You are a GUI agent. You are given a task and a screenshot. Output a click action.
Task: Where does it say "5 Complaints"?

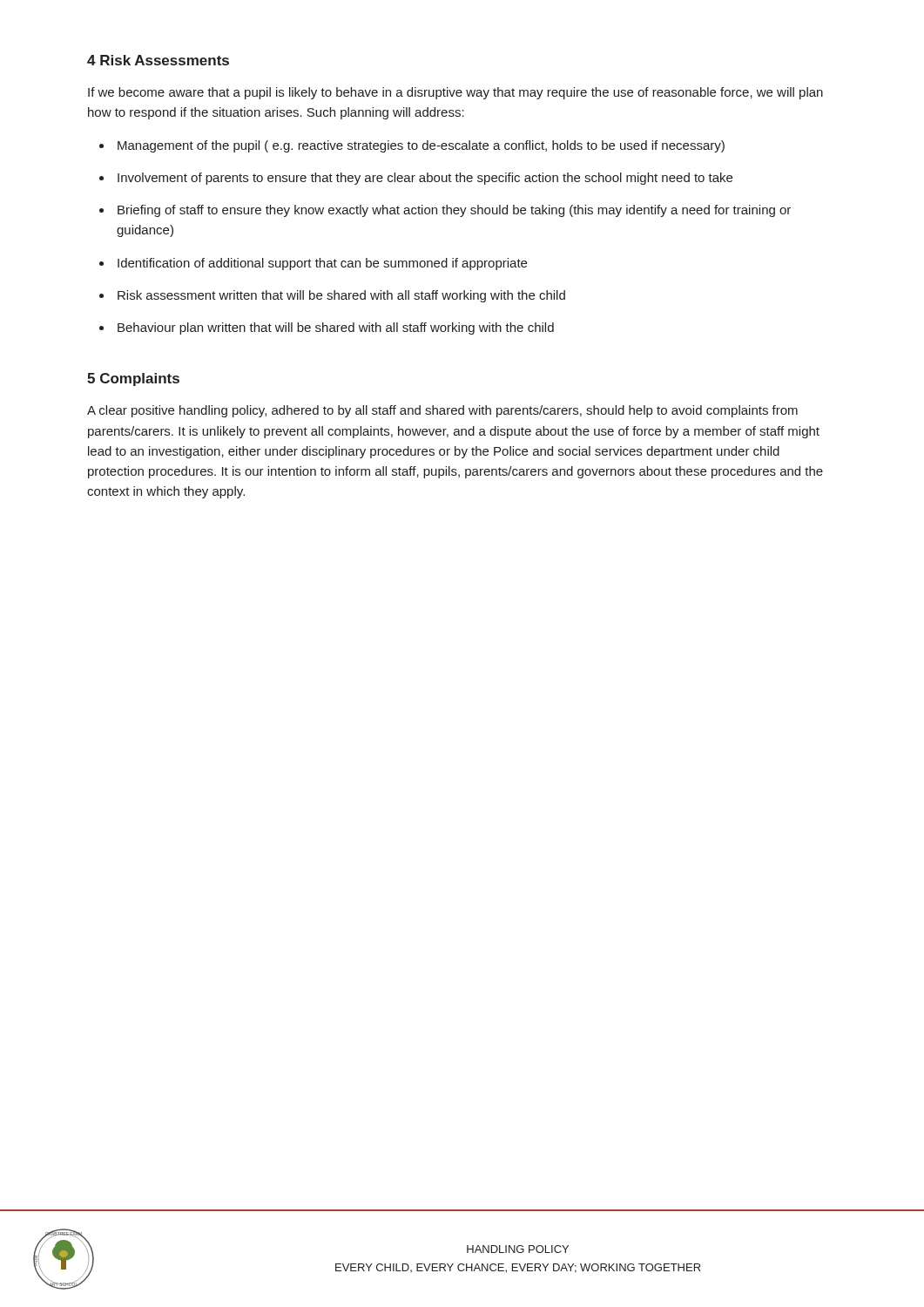tap(134, 379)
